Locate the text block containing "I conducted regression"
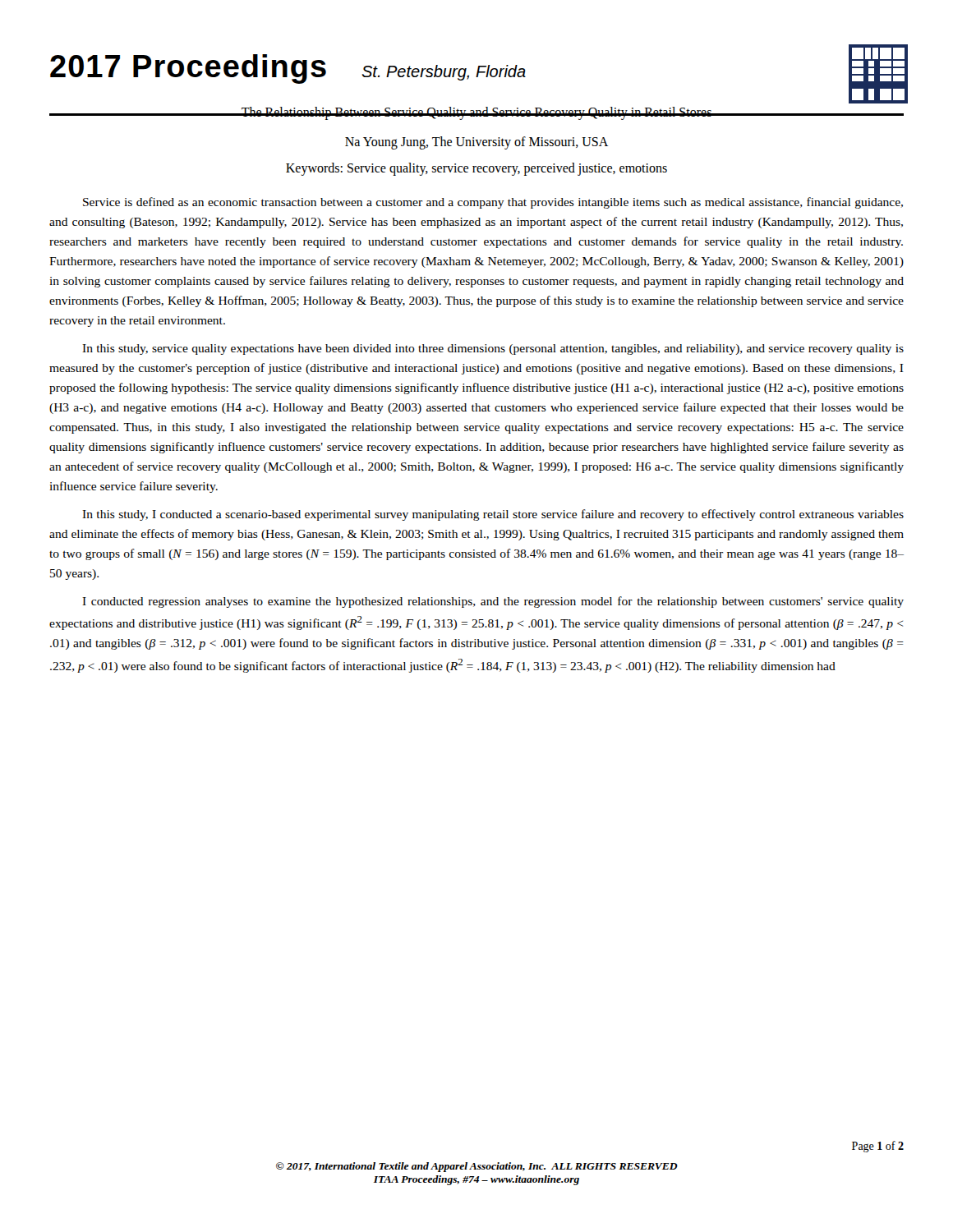Image resolution: width=953 pixels, height=1232 pixels. point(476,633)
